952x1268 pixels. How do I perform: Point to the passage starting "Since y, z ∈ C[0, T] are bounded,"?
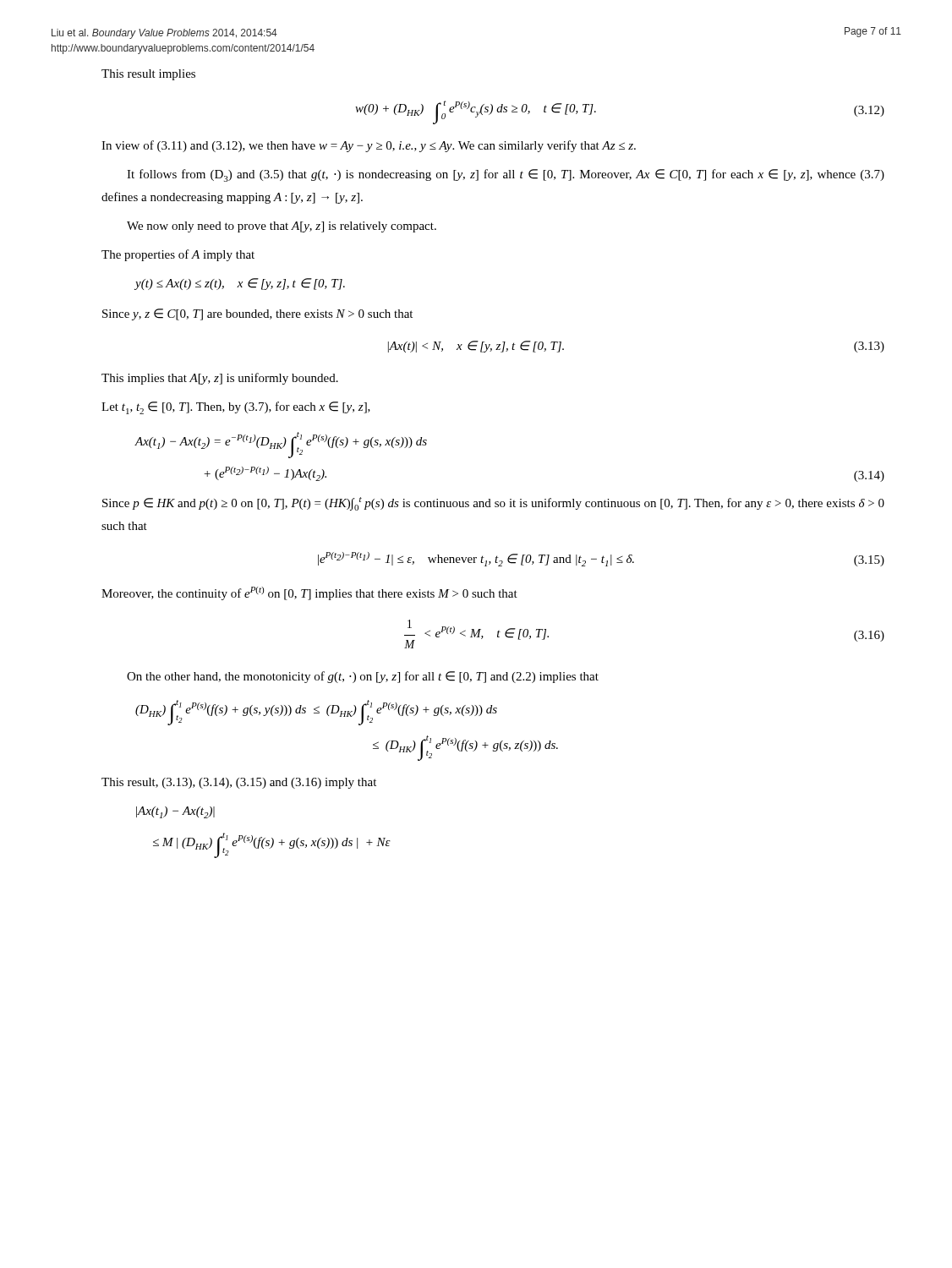(257, 313)
